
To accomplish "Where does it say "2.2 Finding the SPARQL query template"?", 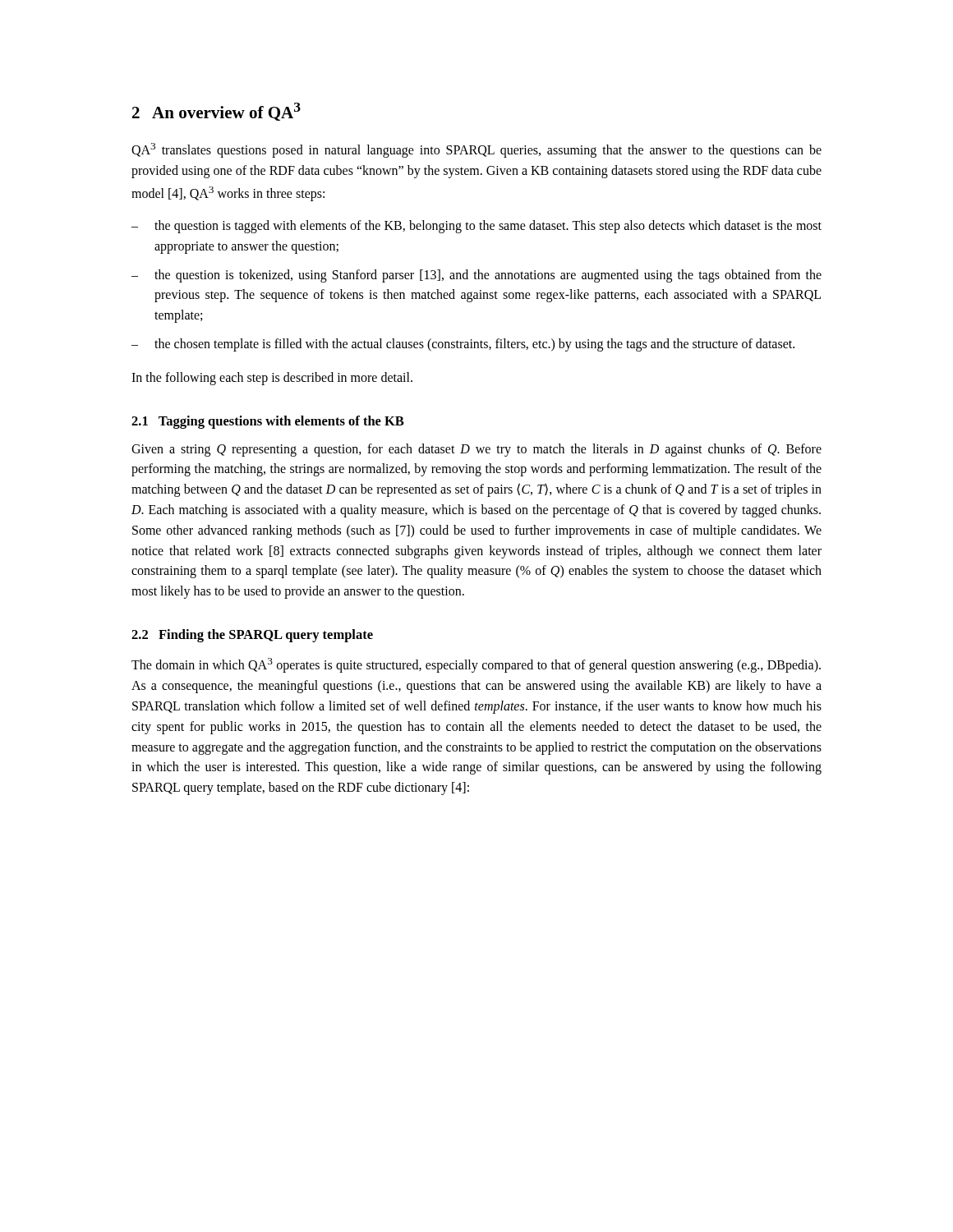I will click(x=252, y=634).
